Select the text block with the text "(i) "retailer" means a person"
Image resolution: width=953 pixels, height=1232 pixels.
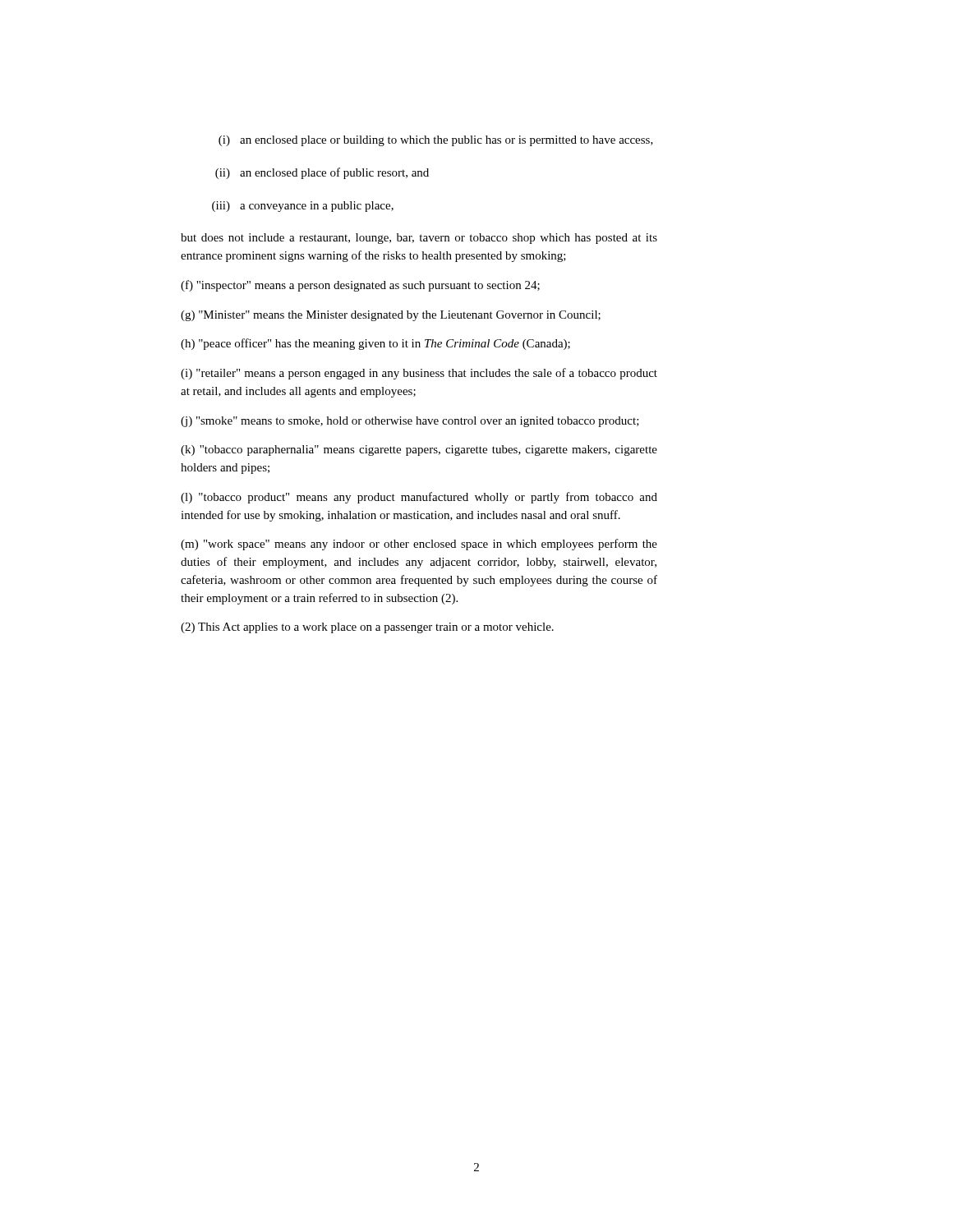419,382
